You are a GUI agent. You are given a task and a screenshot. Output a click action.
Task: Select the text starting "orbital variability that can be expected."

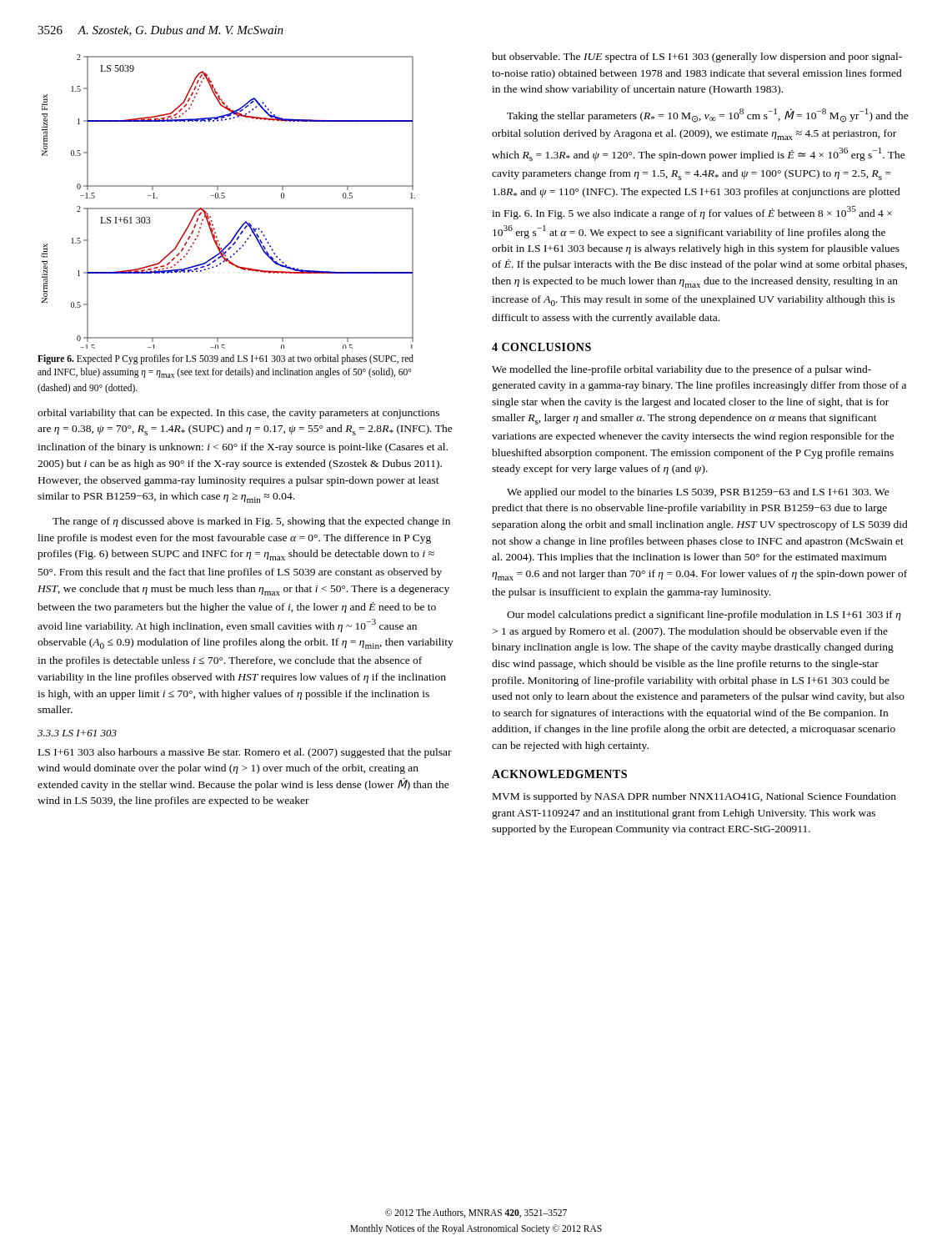click(x=246, y=455)
